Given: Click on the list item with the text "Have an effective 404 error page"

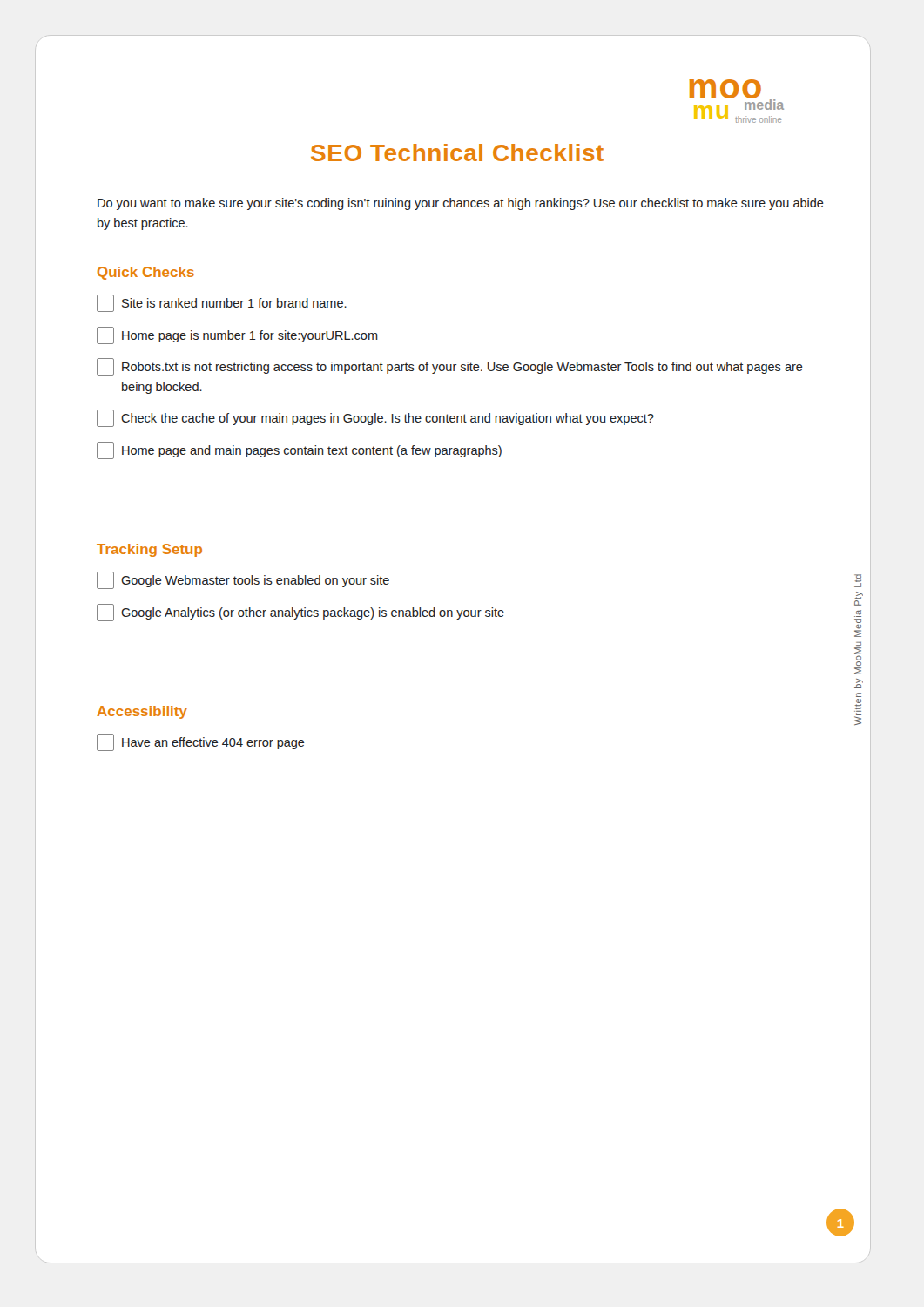Looking at the screenshot, I should coord(201,743).
